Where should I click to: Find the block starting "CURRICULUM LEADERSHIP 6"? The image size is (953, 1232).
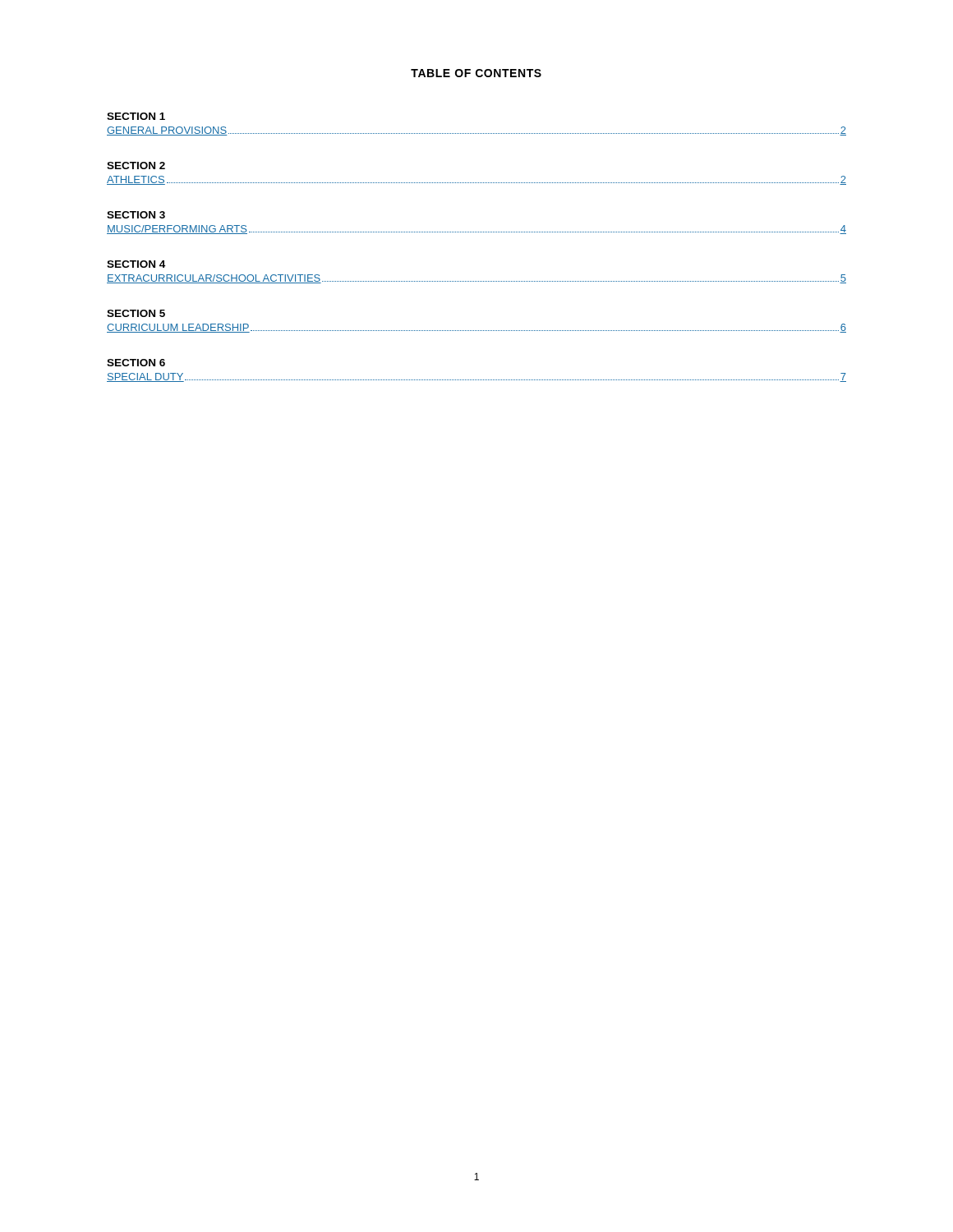(x=476, y=327)
